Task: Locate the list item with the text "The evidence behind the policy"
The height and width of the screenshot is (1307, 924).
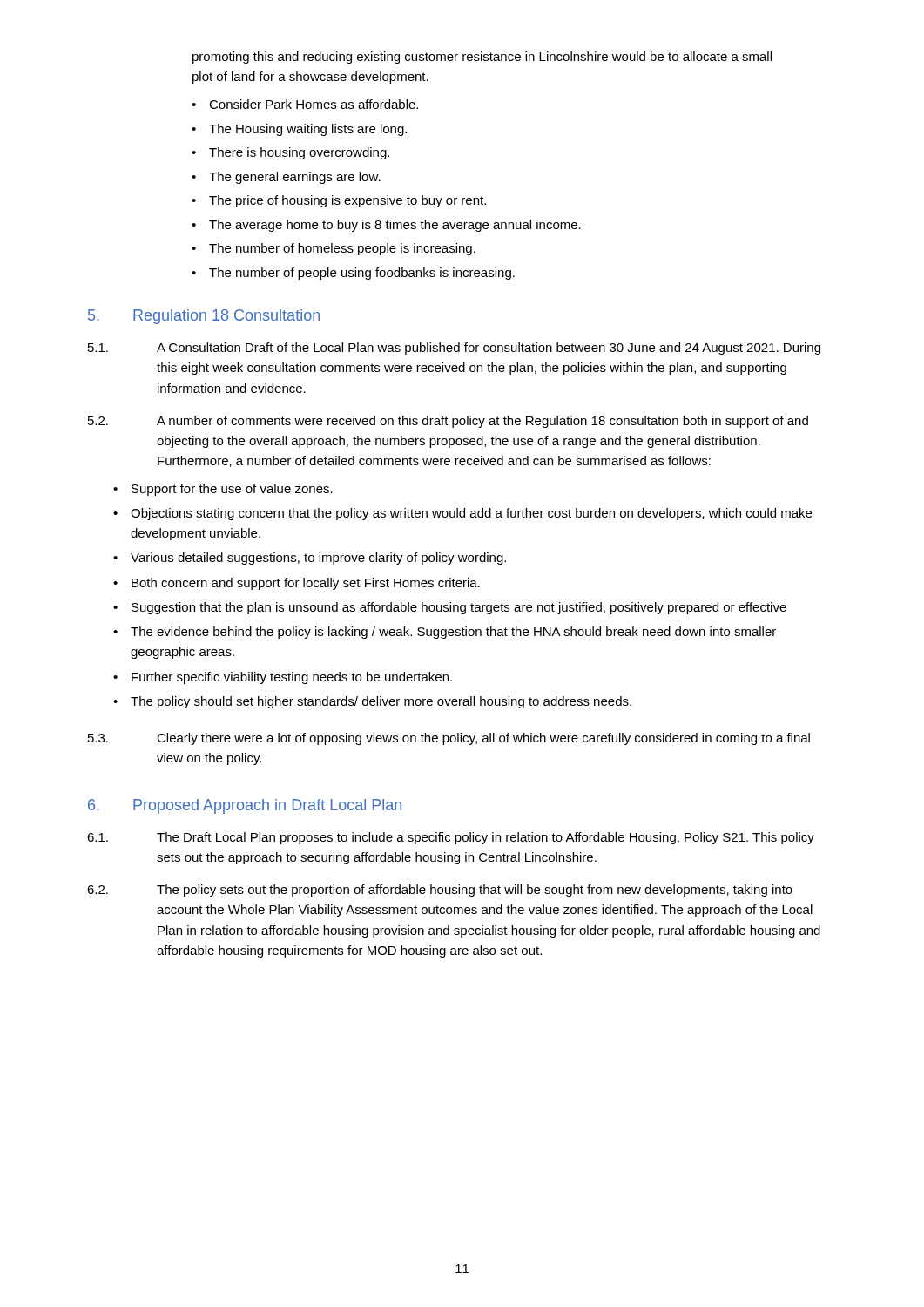Action: (x=453, y=641)
